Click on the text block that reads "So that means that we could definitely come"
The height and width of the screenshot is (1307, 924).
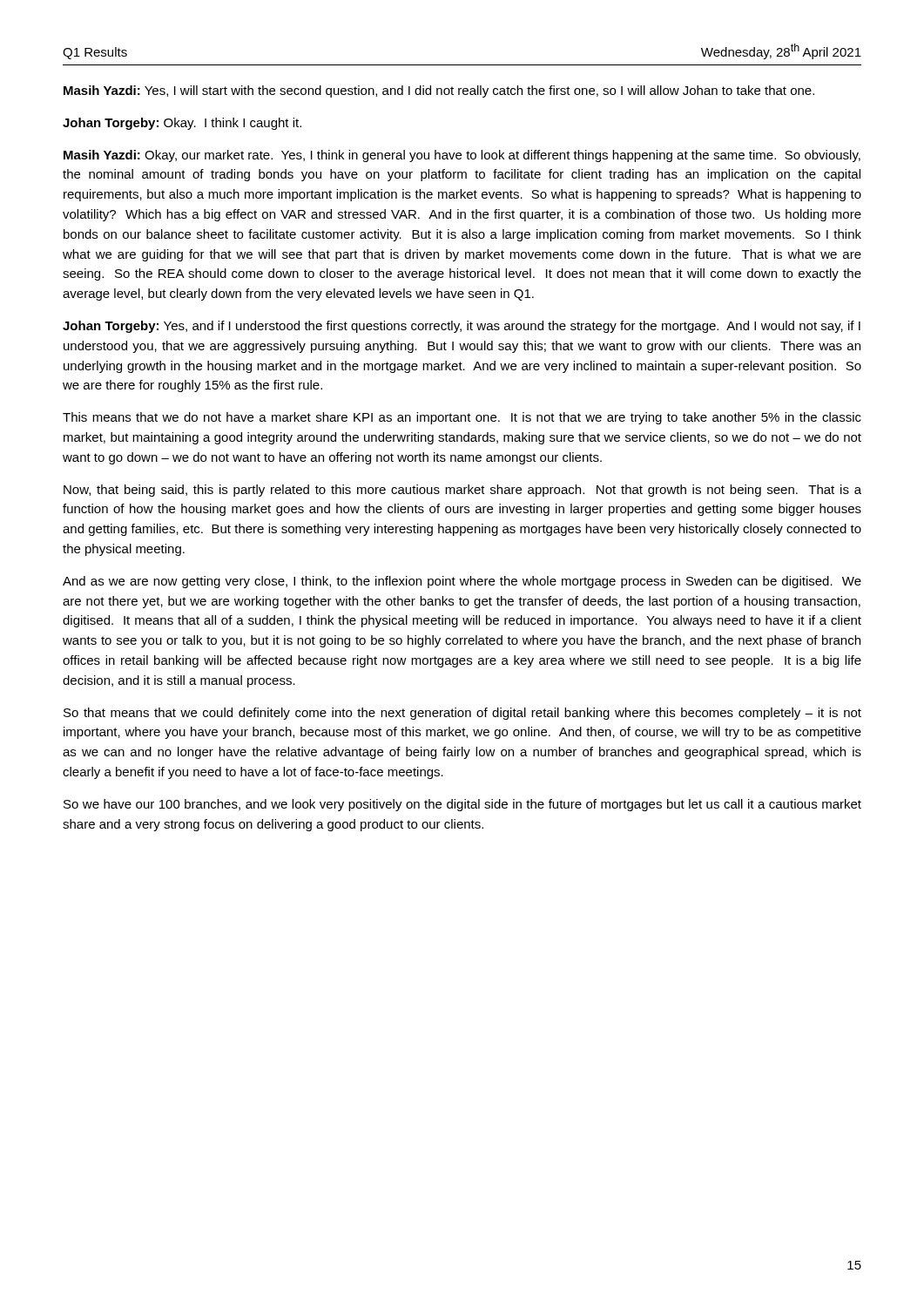(462, 742)
